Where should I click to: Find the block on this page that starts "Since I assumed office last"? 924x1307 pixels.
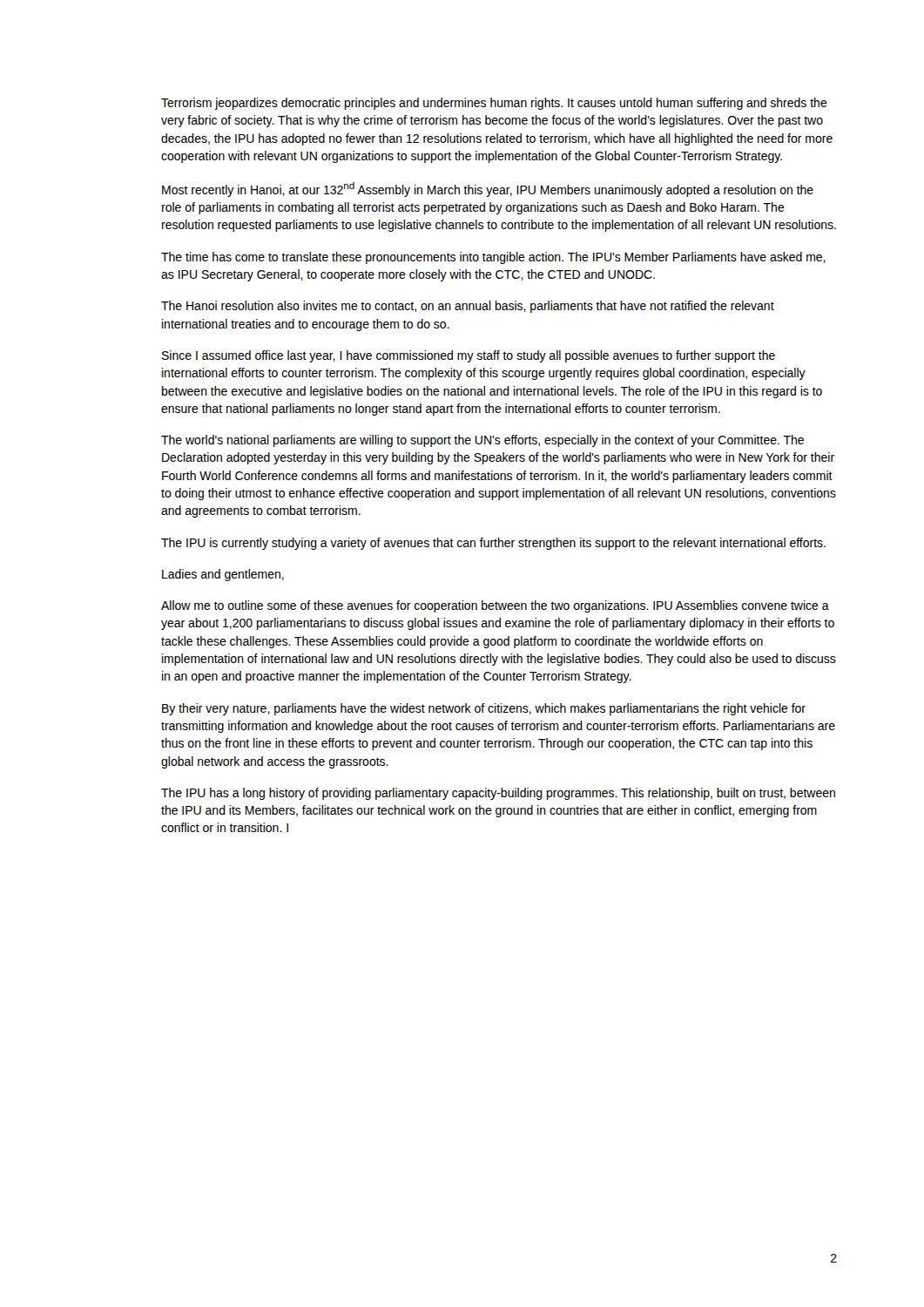492,382
